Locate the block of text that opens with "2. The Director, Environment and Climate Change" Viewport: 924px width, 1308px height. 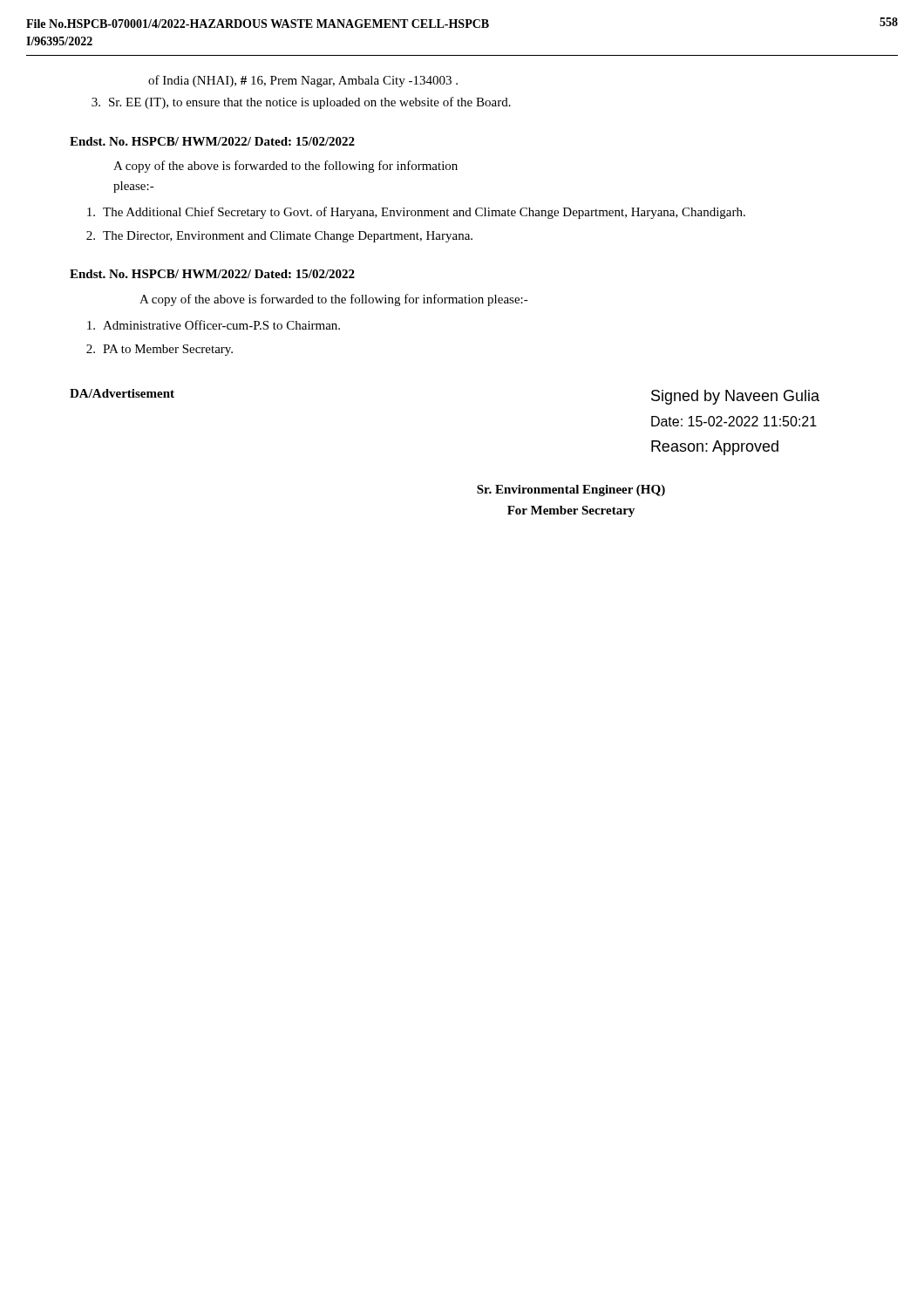272,235
